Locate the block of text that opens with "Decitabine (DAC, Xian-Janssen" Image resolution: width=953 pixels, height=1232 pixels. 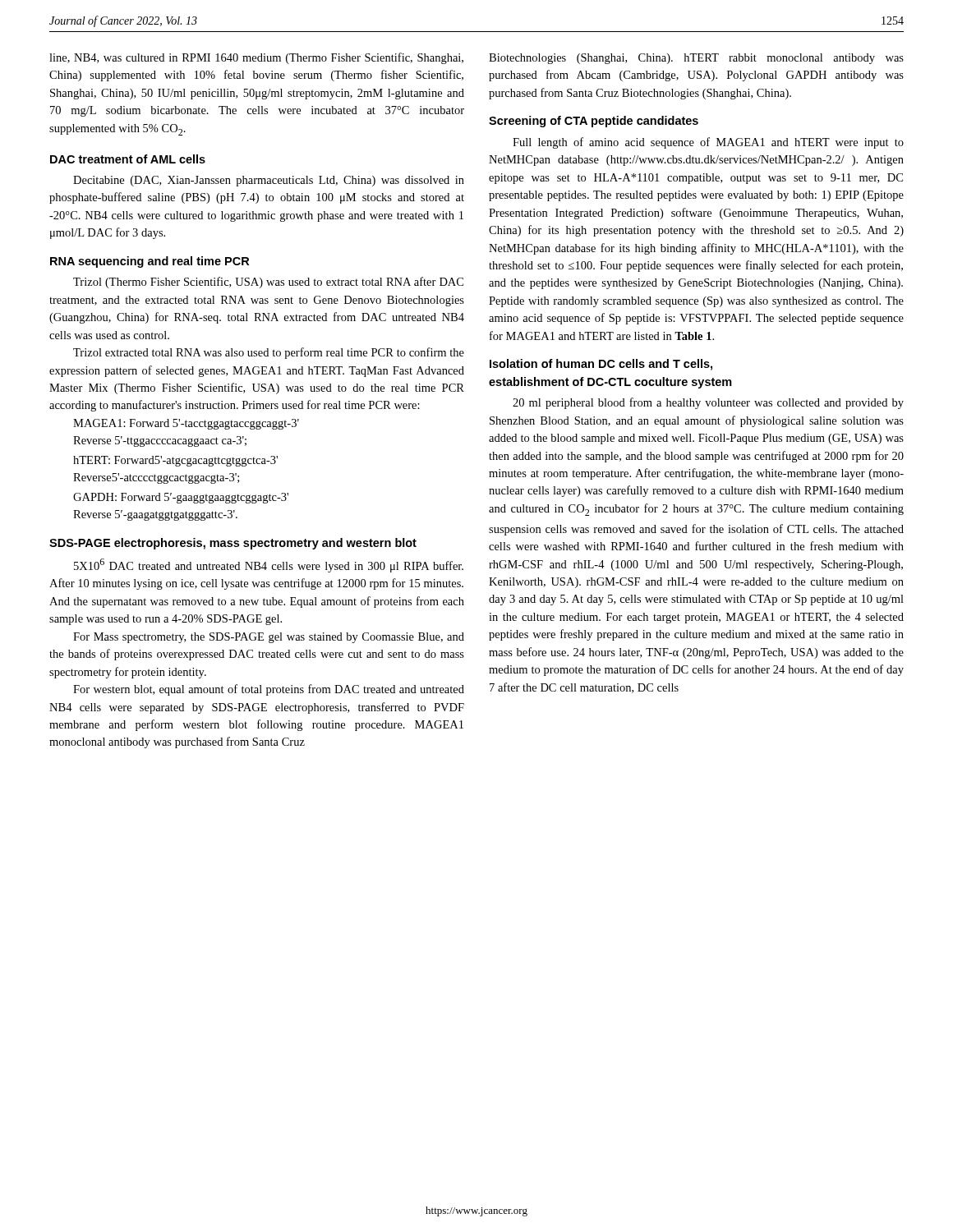pos(257,207)
